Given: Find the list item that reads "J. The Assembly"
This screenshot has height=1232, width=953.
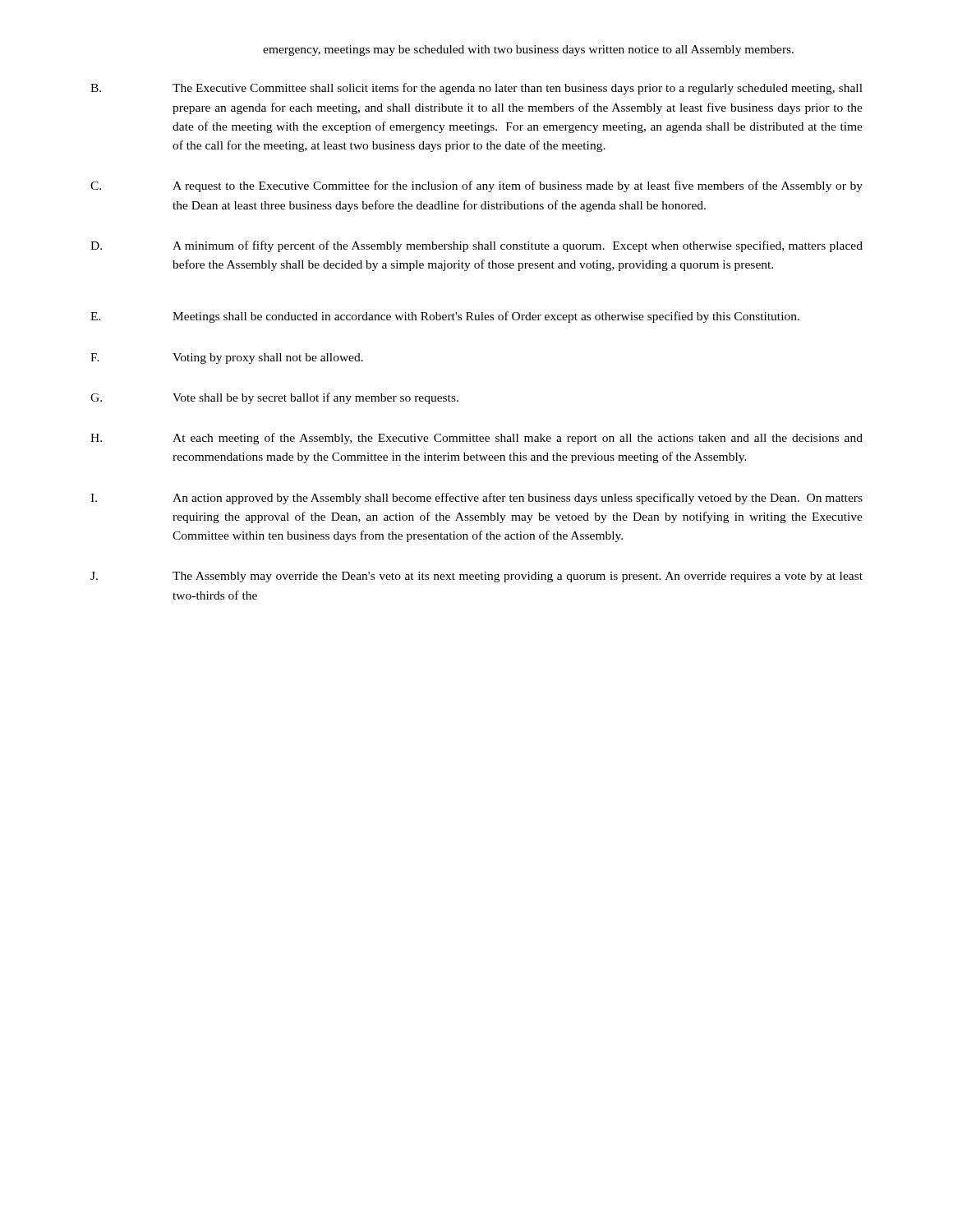Looking at the screenshot, I should 476,585.
